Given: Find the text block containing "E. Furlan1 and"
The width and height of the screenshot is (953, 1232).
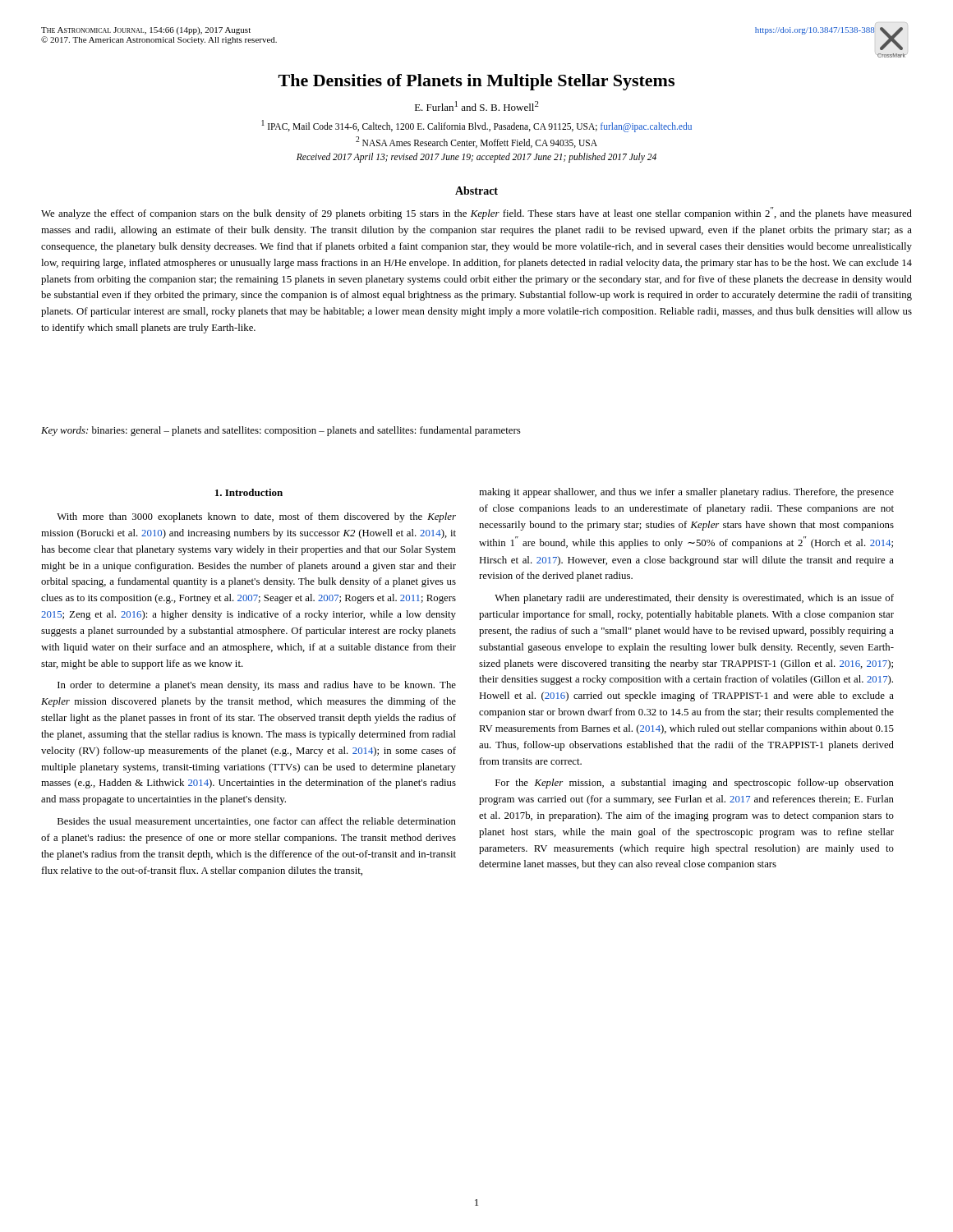Looking at the screenshot, I should 476,132.
